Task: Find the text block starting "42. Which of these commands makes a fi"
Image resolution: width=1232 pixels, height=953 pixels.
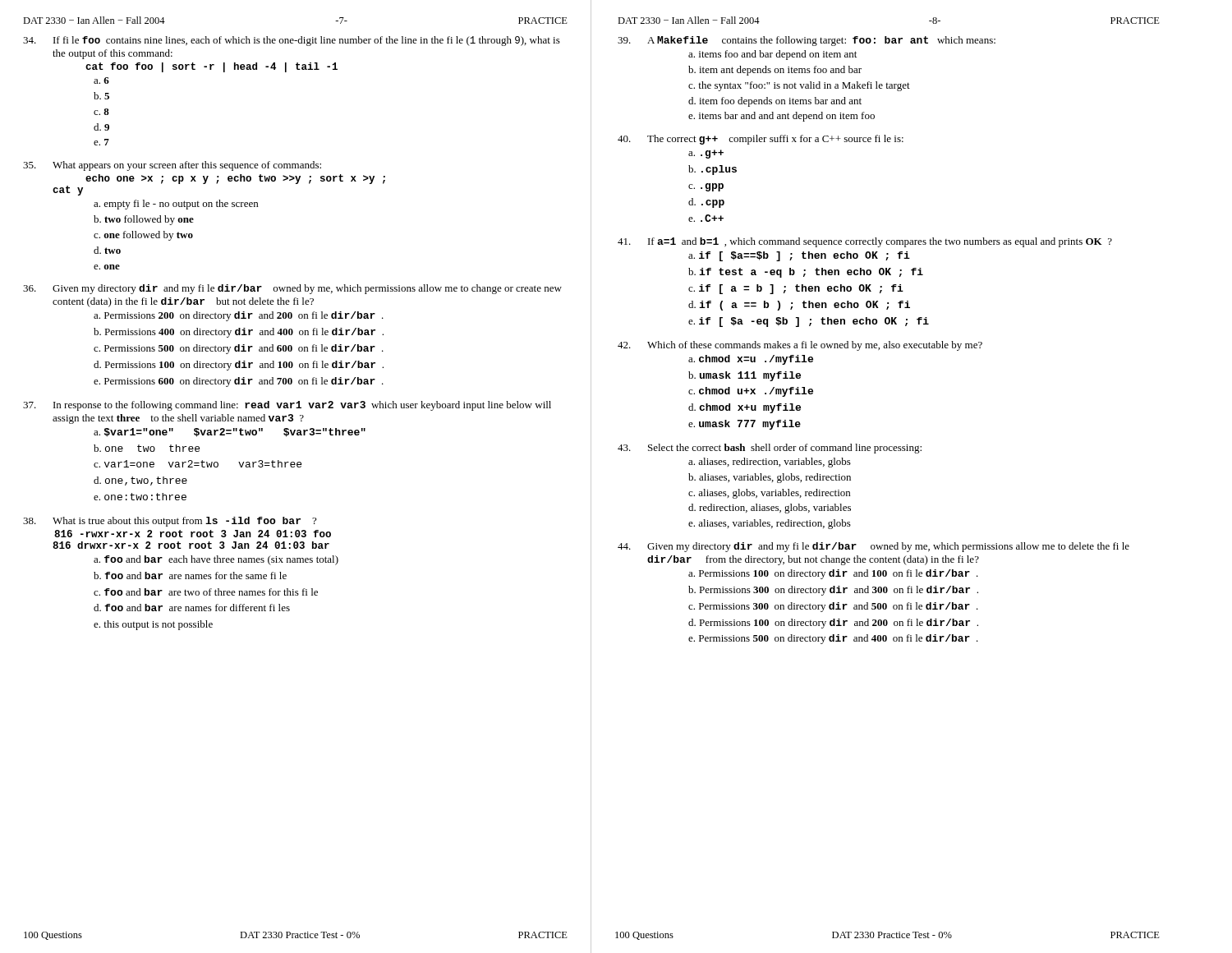Action: 800,346
